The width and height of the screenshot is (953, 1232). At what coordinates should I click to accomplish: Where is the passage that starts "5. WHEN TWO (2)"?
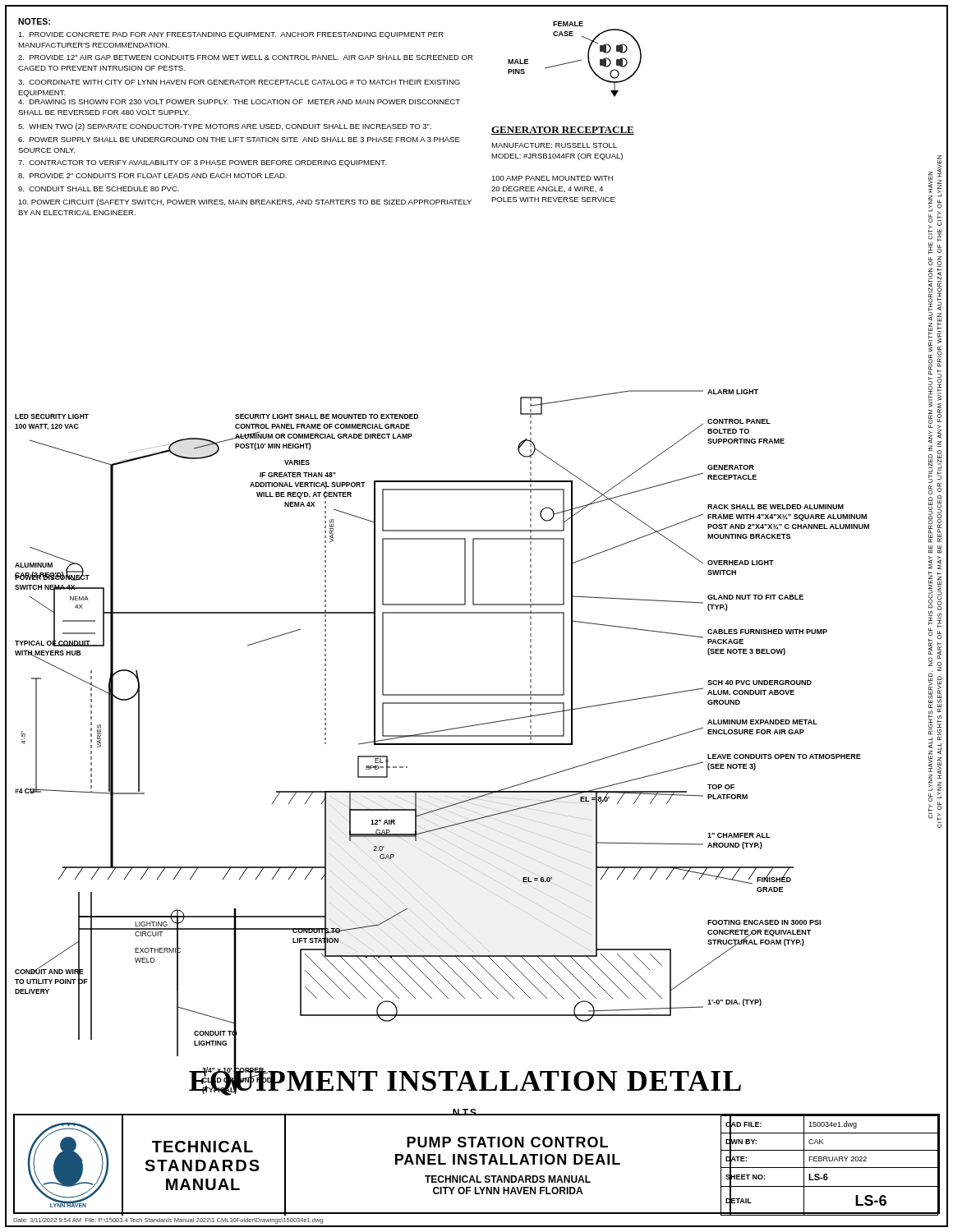click(225, 126)
